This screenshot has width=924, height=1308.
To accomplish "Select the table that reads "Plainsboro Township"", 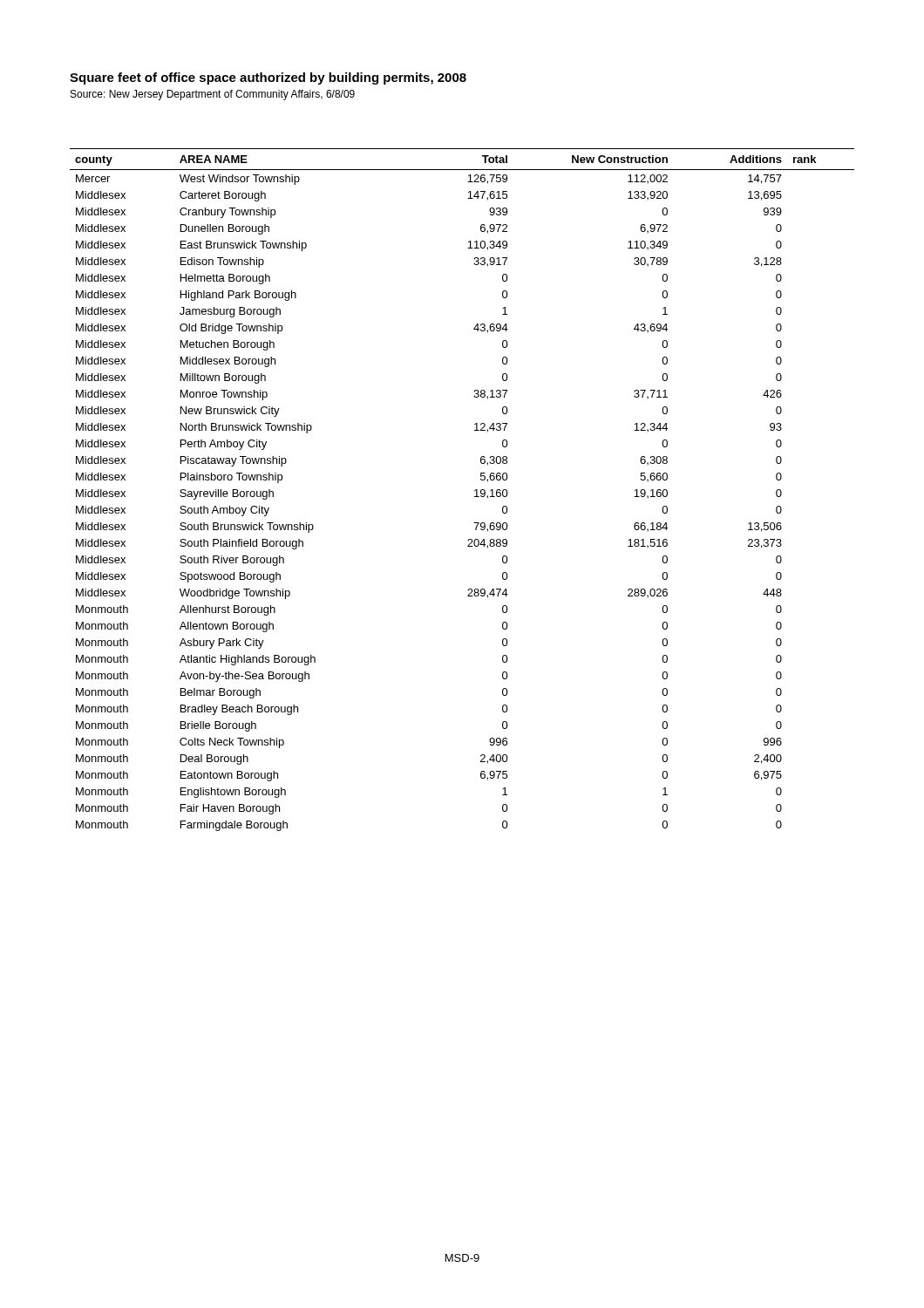I will click(462, 490).
